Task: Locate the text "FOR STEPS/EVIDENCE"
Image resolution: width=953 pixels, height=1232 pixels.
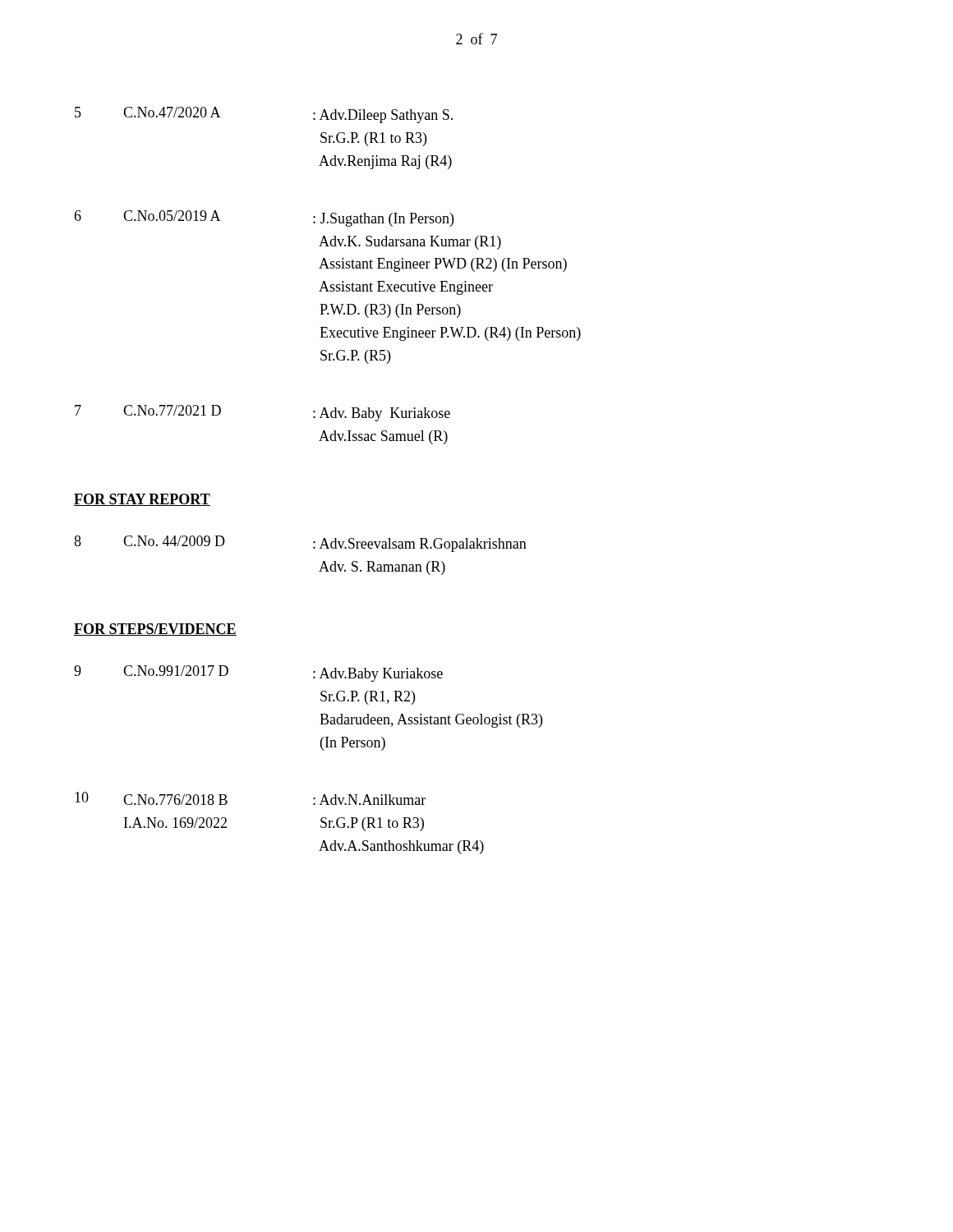Action: [155, 629]
